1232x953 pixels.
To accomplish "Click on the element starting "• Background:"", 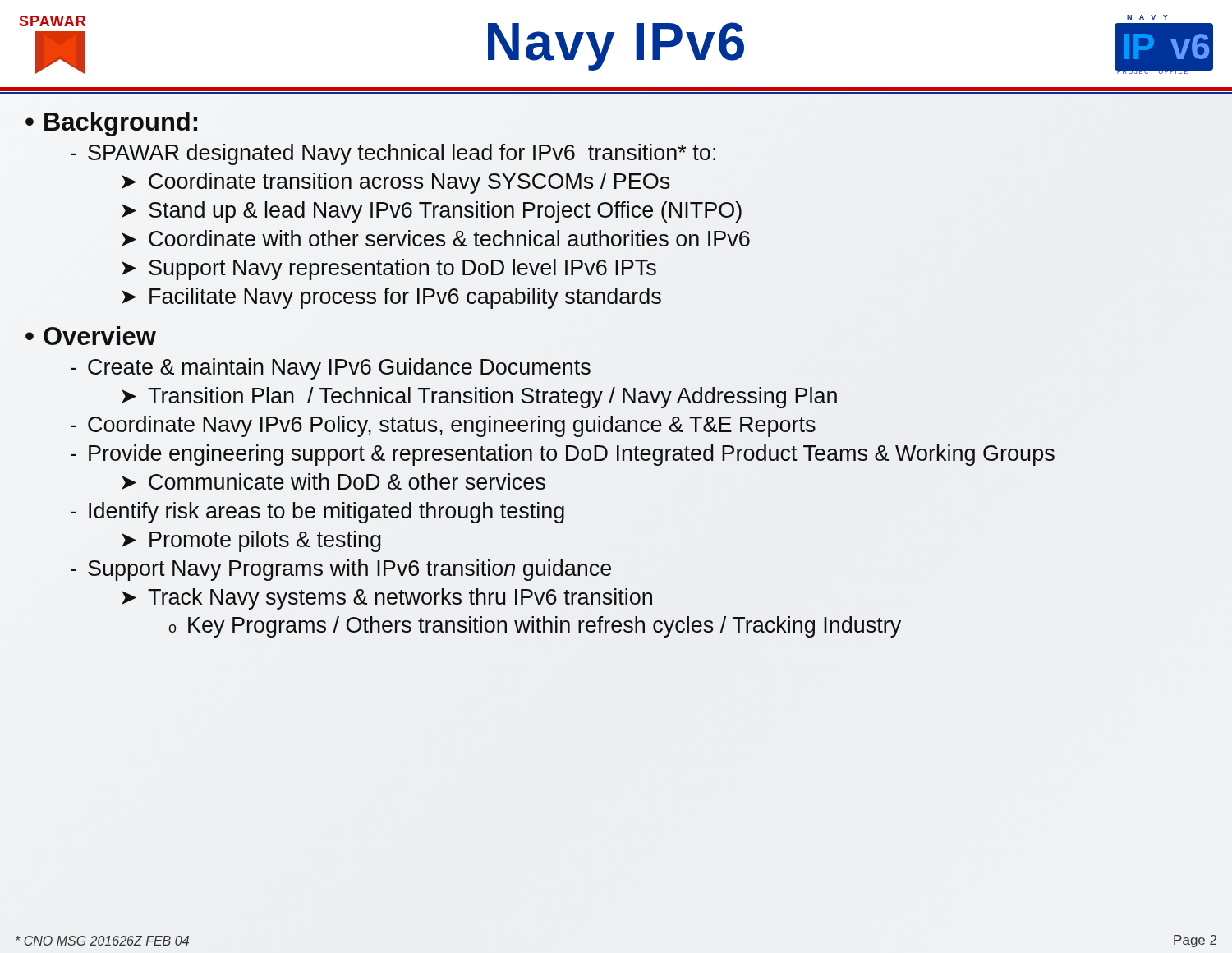I will pos(111,124).
